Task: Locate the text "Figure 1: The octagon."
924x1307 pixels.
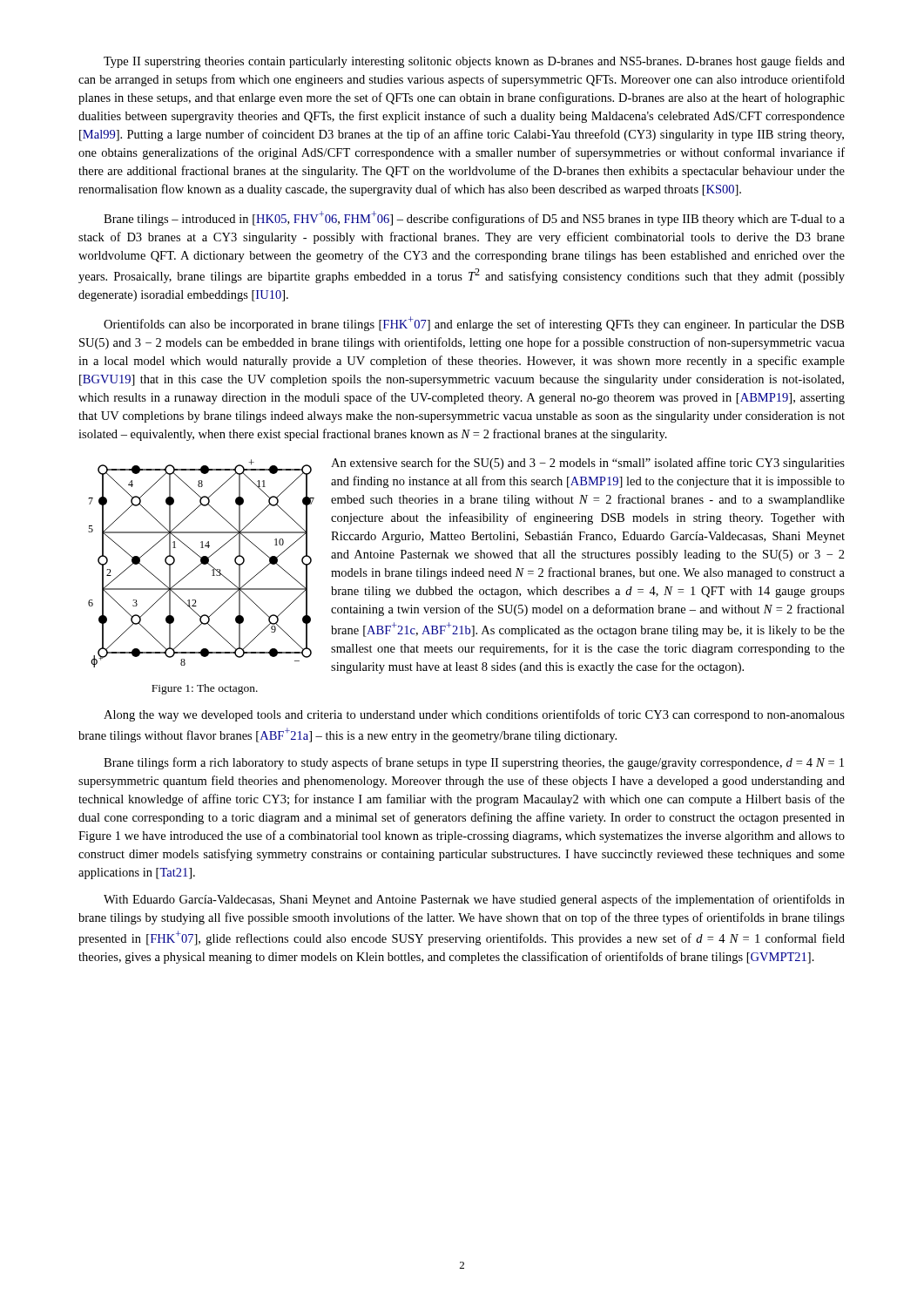Action: click(x=205, y=688)
